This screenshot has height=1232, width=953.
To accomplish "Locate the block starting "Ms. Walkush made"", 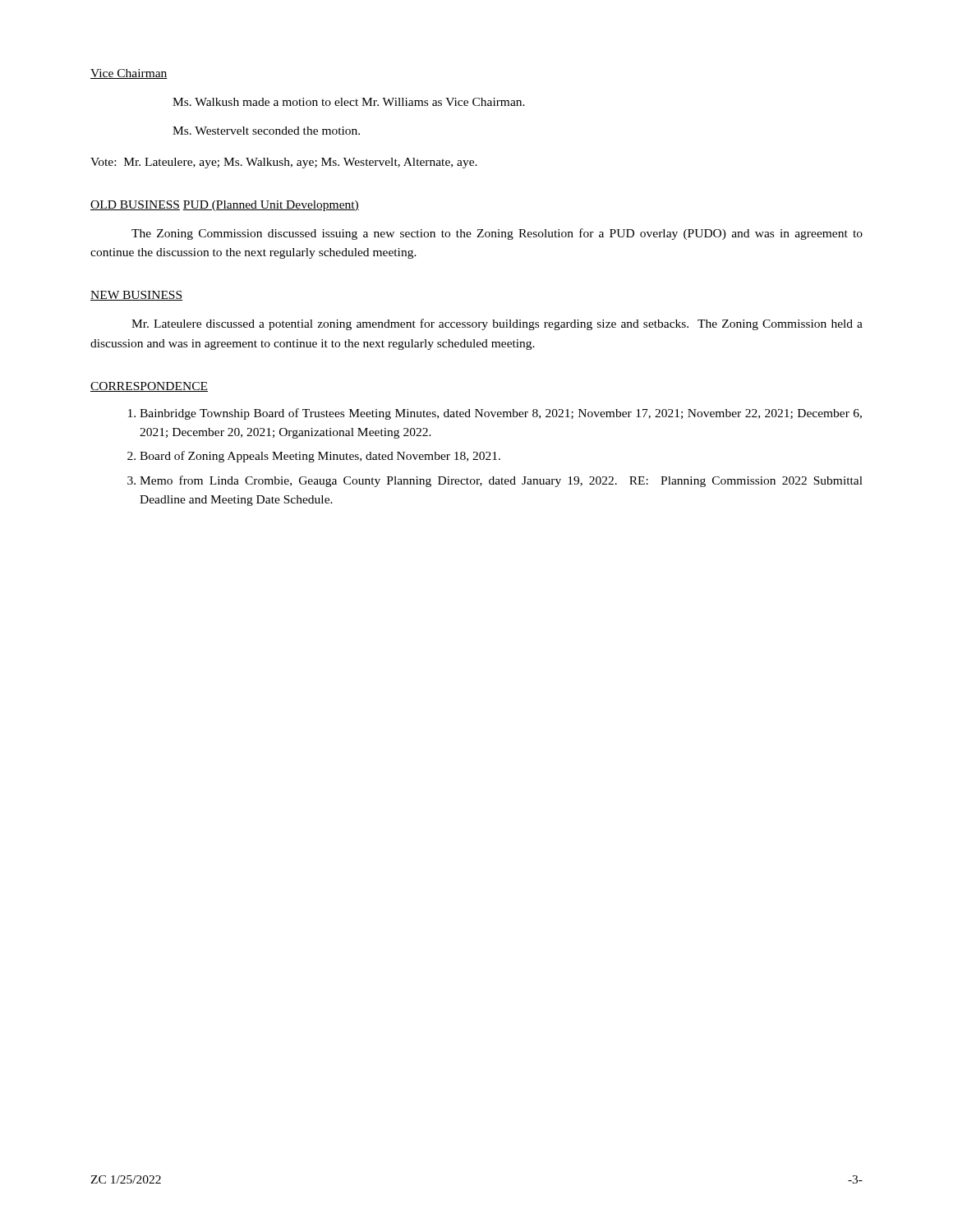I will pos(349,101).
